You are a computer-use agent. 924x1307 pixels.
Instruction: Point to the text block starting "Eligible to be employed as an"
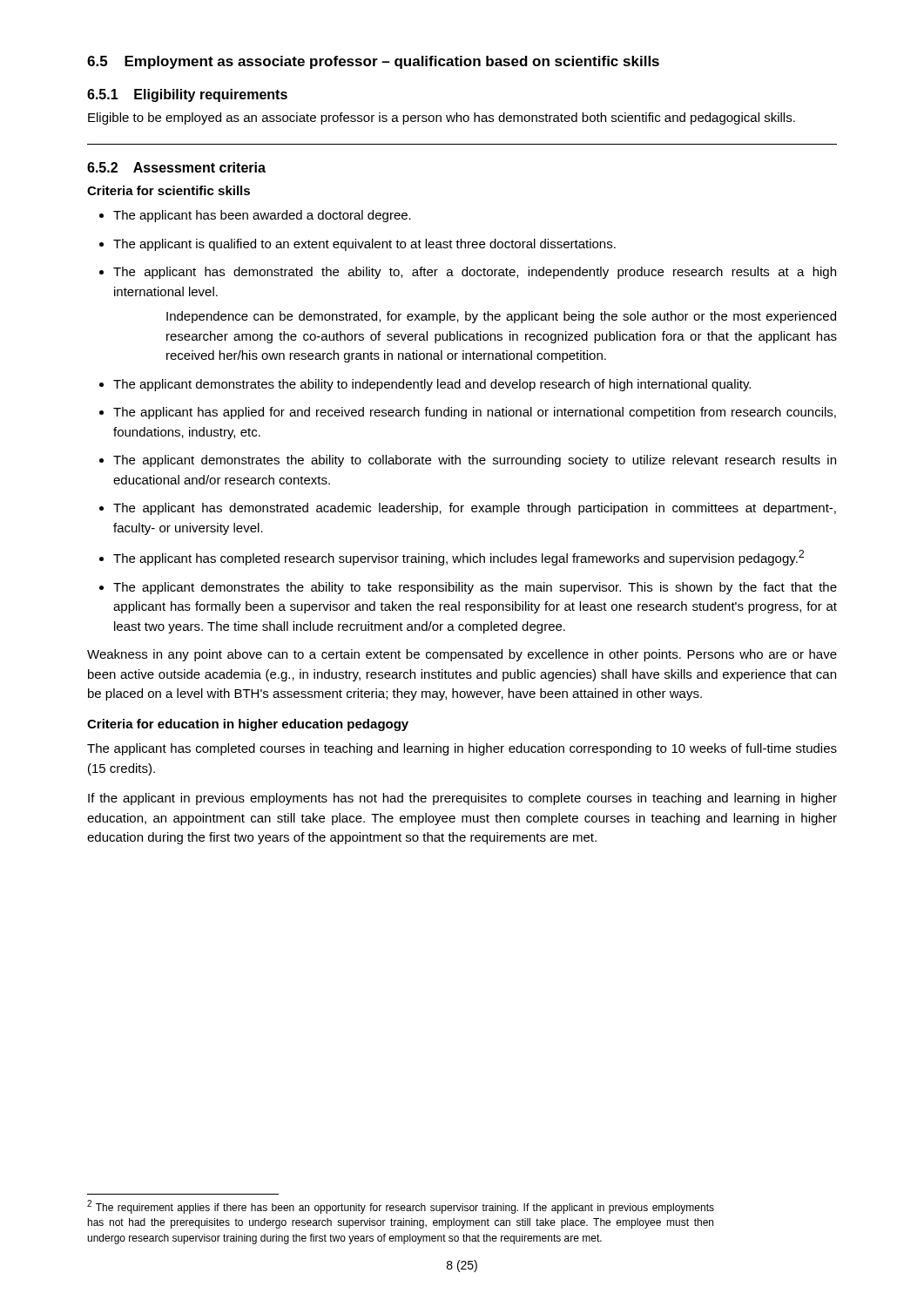tap(462, 118)
